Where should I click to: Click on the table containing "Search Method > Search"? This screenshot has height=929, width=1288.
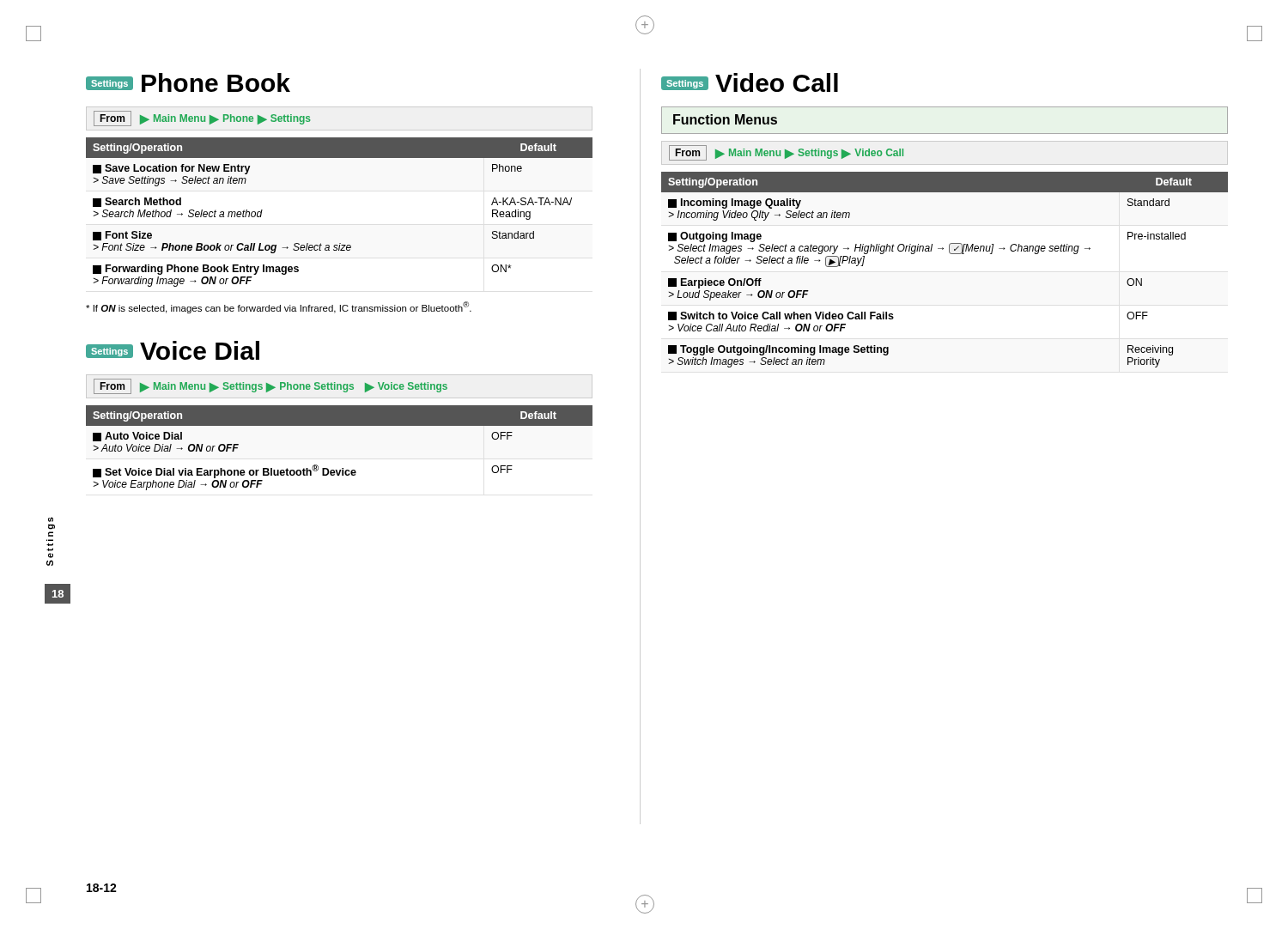pos(339,215)
